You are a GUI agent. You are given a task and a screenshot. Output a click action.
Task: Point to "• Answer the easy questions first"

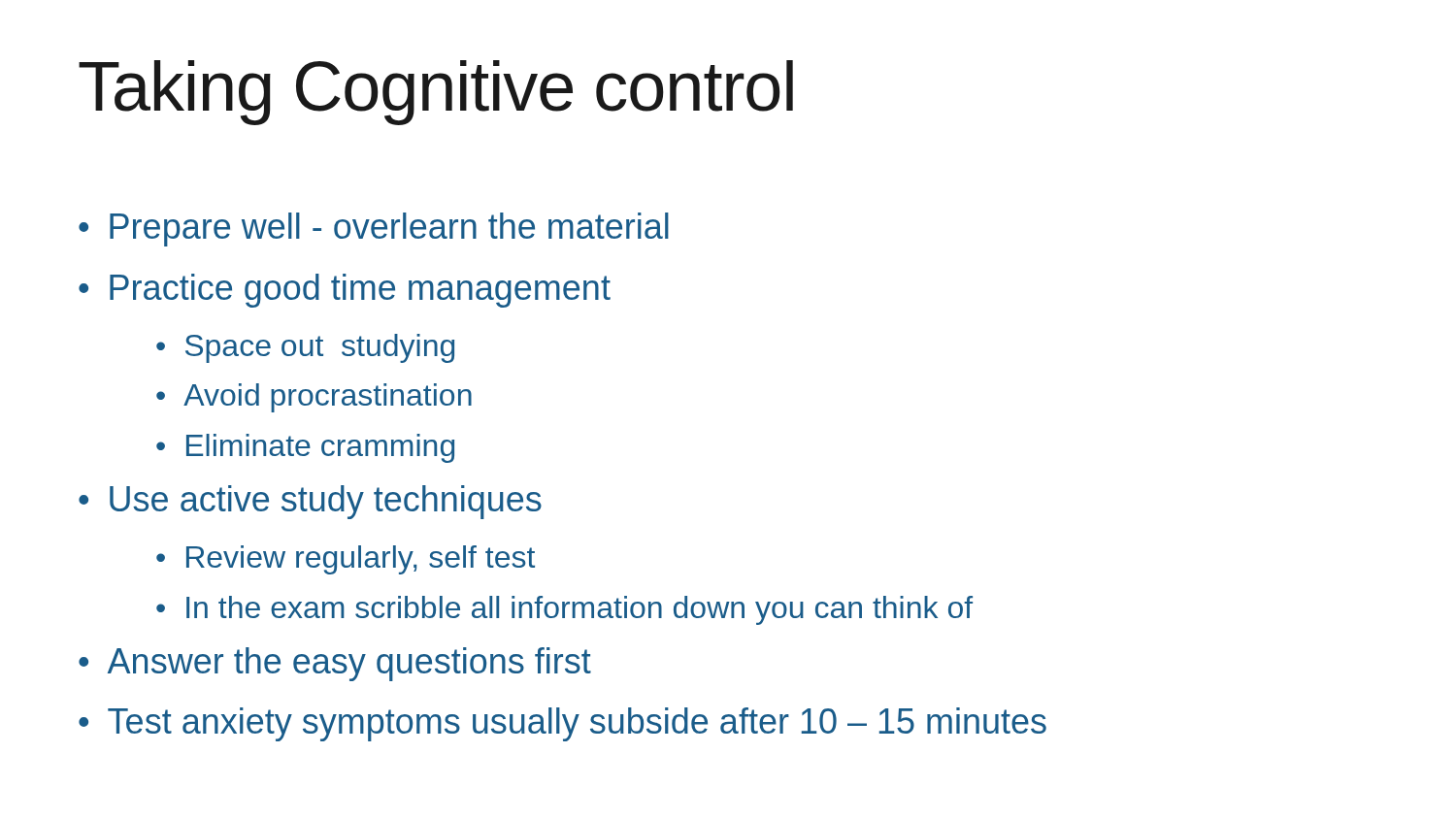335,664
